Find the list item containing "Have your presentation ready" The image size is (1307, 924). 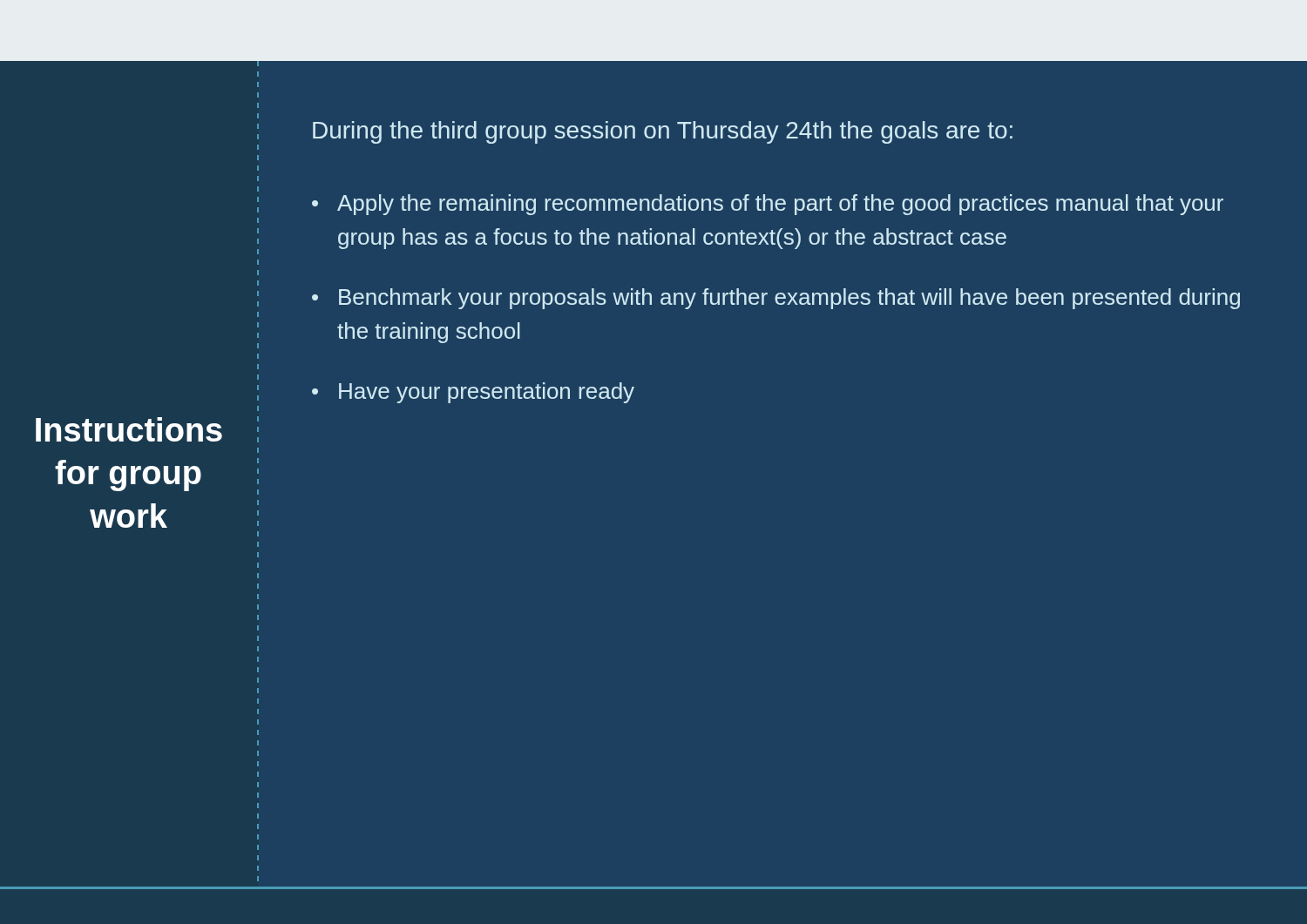[486, 391]
